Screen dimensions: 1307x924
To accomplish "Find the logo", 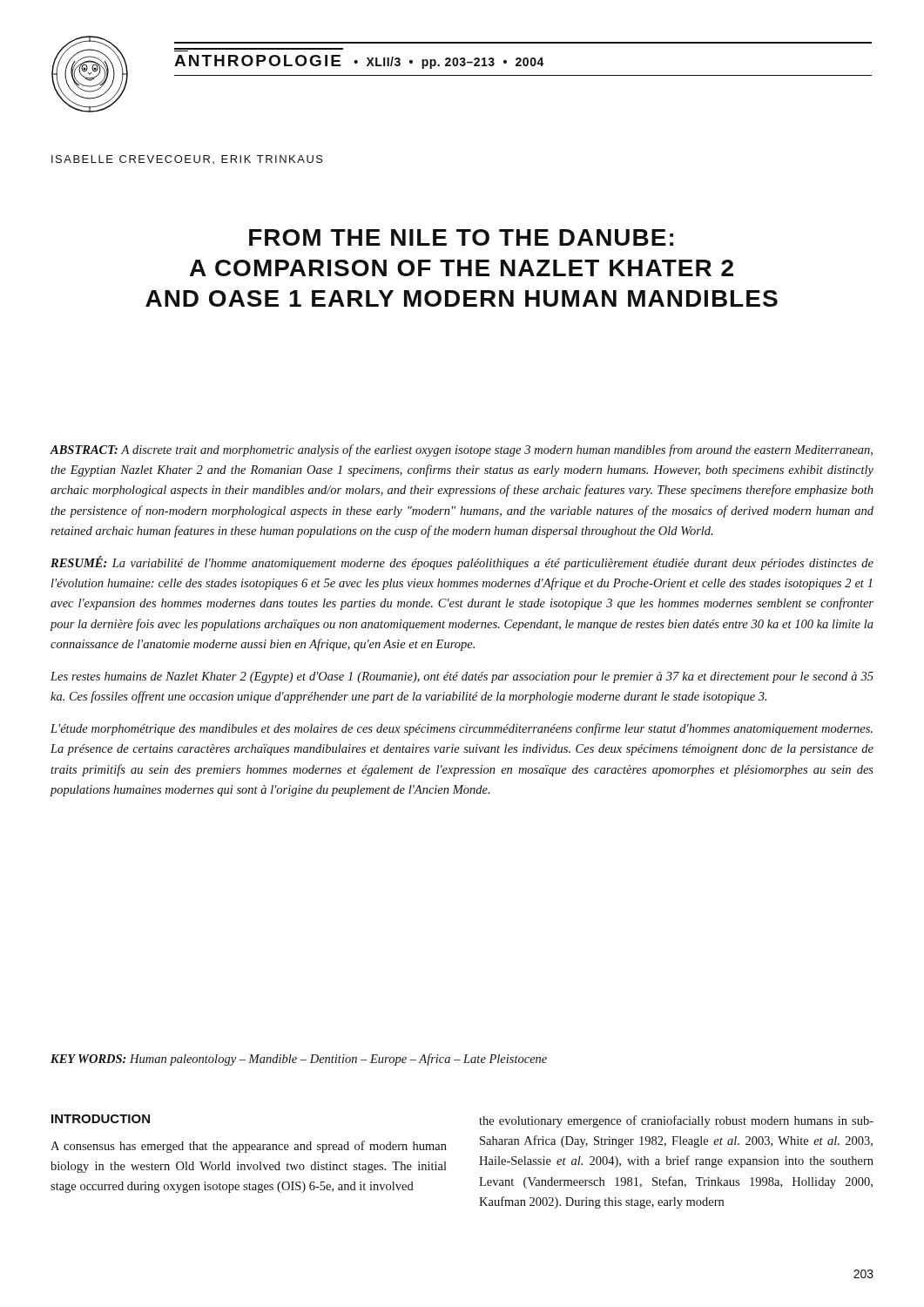I will tap(90, 74).
